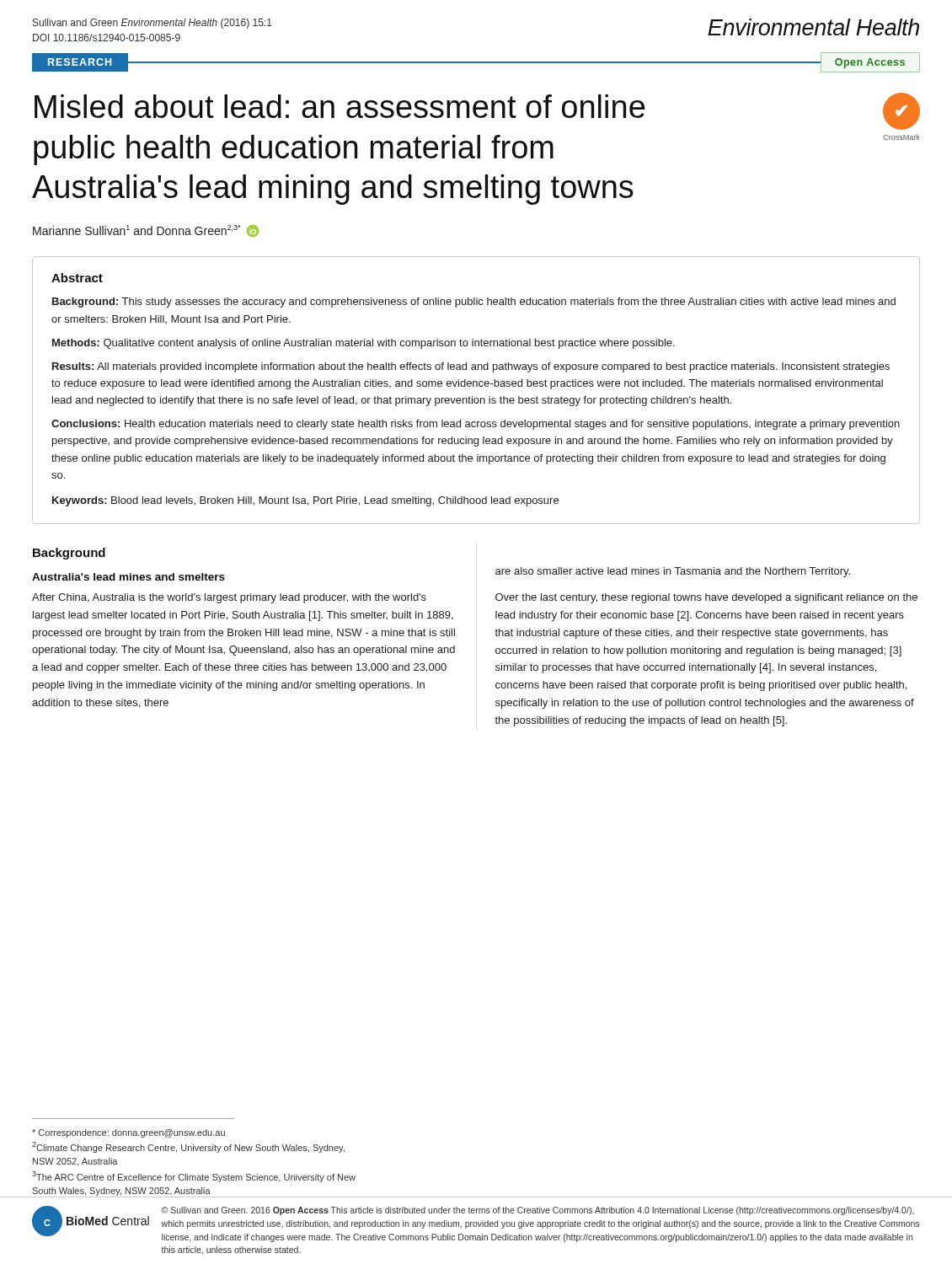Find the text block with the text "Over the last century,"
Viewport: 952px width, 1264px height.
tap(706, 658)
